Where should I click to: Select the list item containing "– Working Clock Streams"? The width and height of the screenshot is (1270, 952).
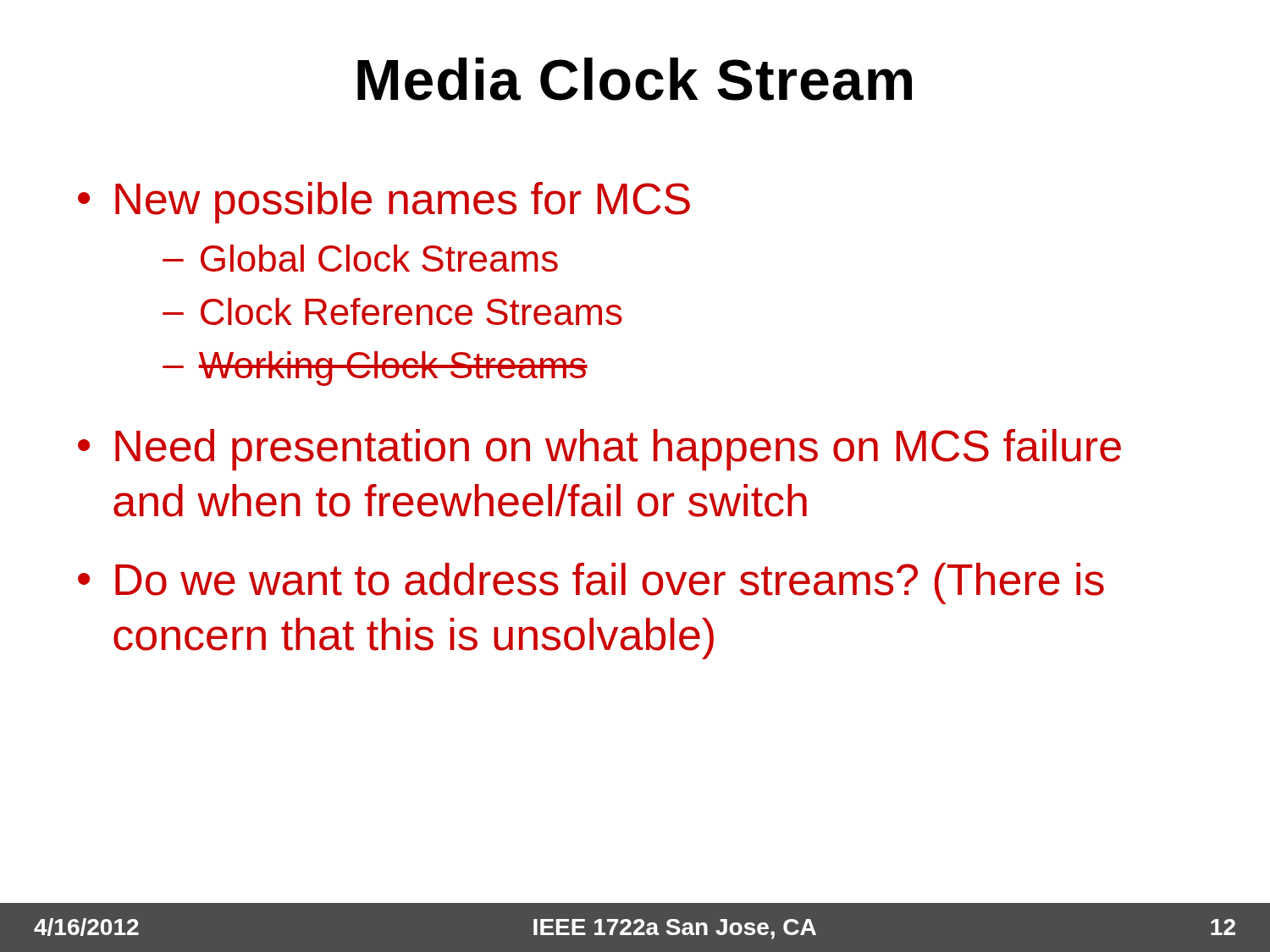coord(375,365)
